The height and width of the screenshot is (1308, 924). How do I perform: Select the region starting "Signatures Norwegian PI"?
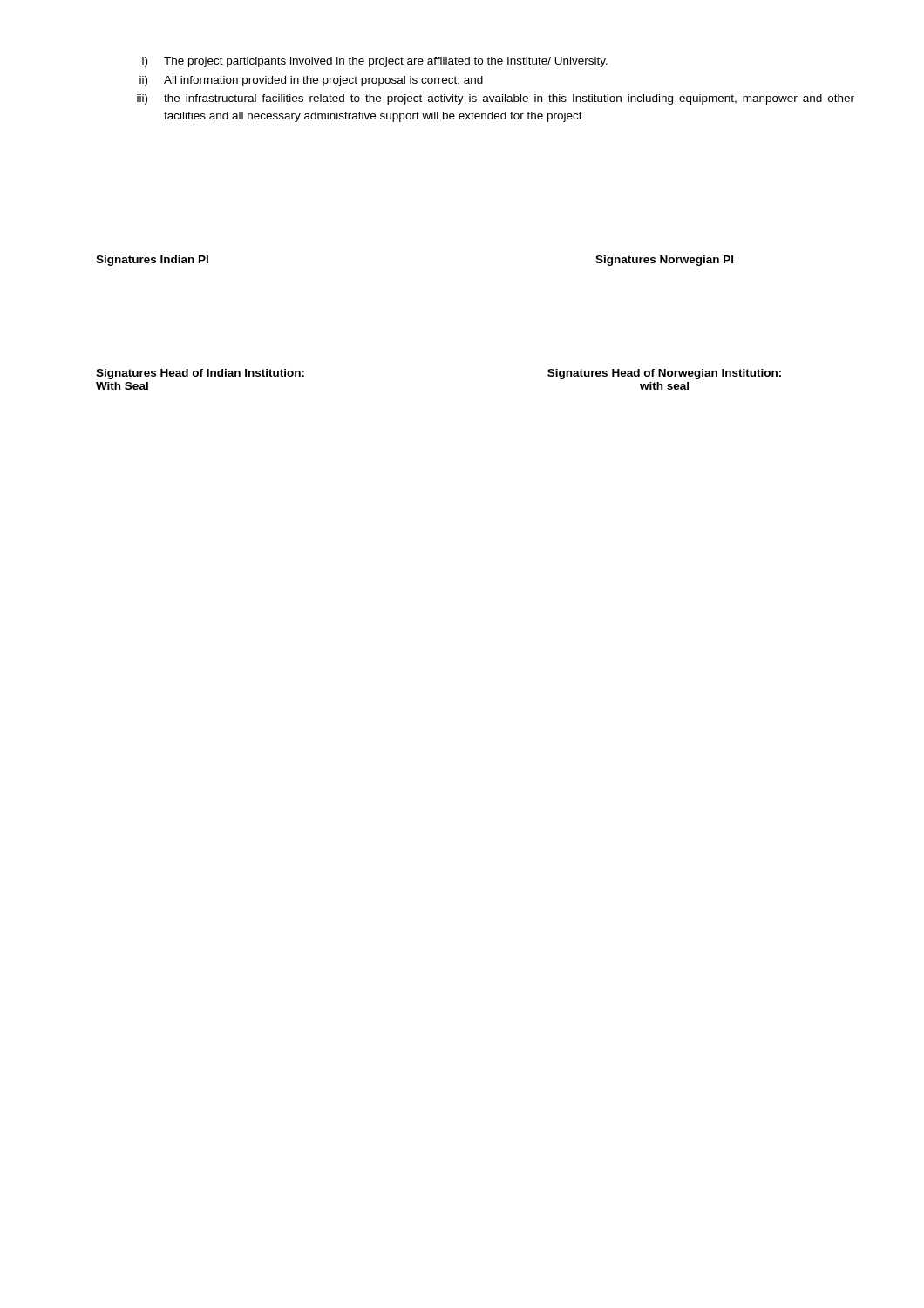point(665,259)
